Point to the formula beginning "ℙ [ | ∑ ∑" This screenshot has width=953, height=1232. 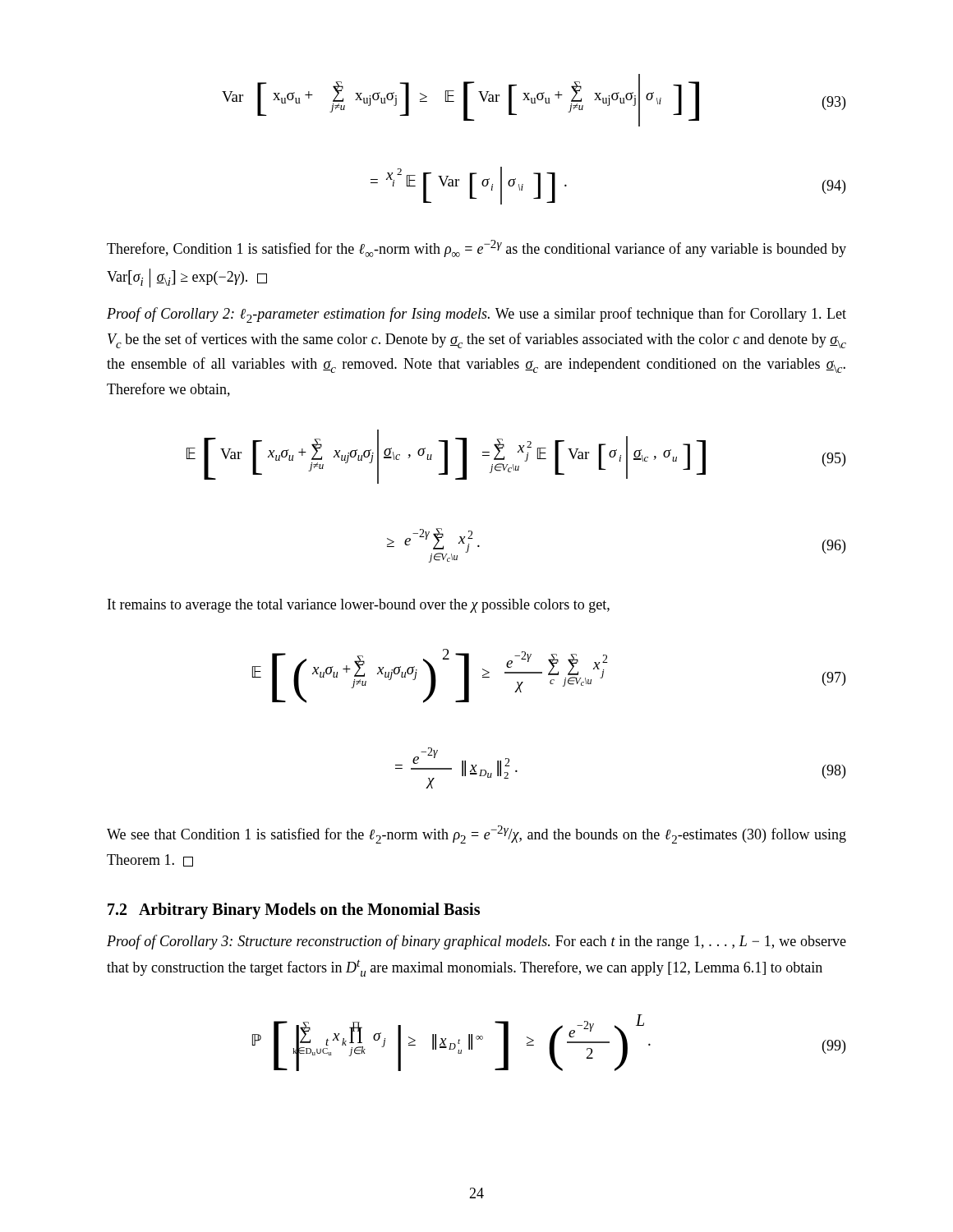(x=476, y=1046)
